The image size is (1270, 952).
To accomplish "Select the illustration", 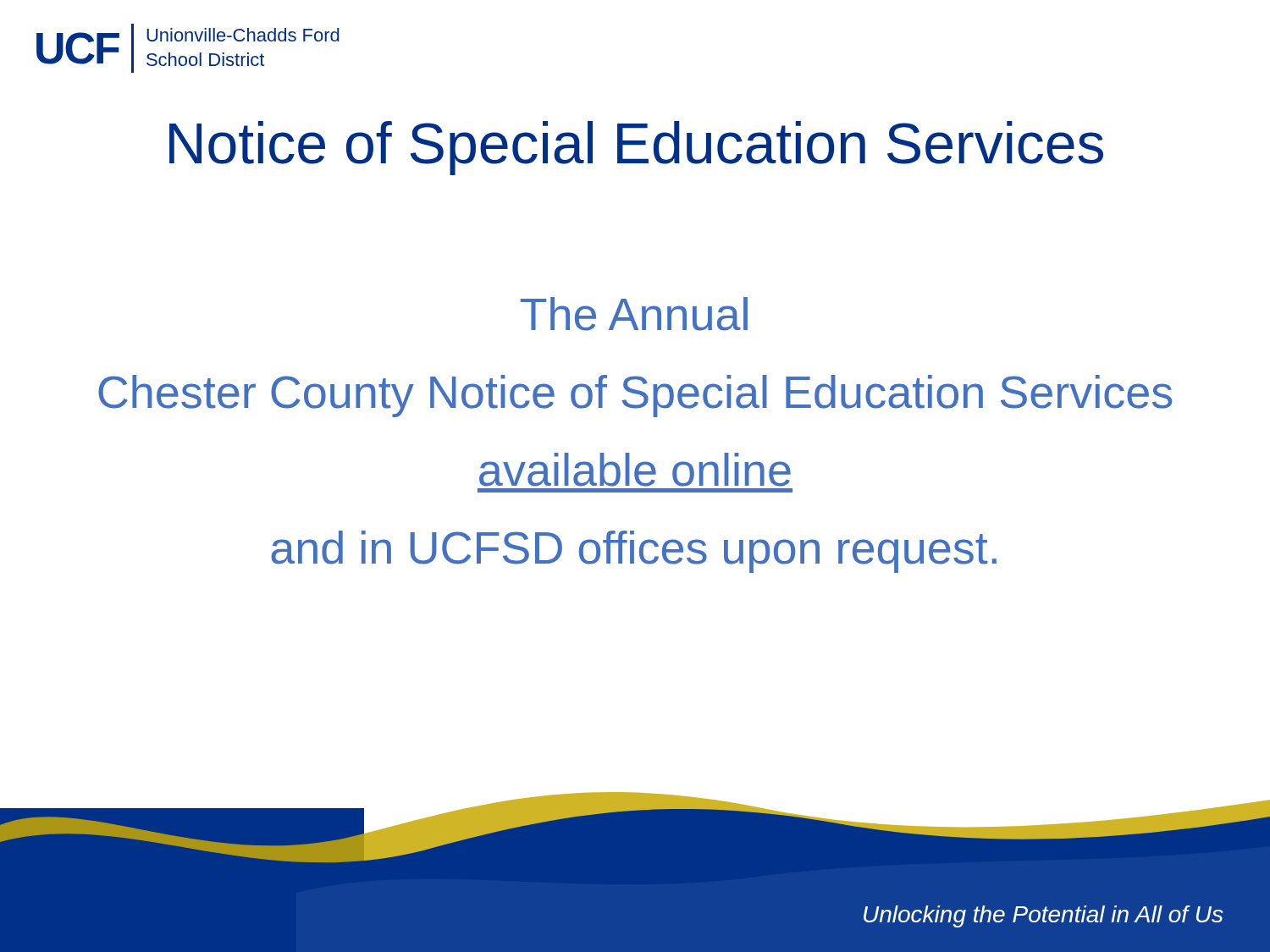I will point(635,855).
